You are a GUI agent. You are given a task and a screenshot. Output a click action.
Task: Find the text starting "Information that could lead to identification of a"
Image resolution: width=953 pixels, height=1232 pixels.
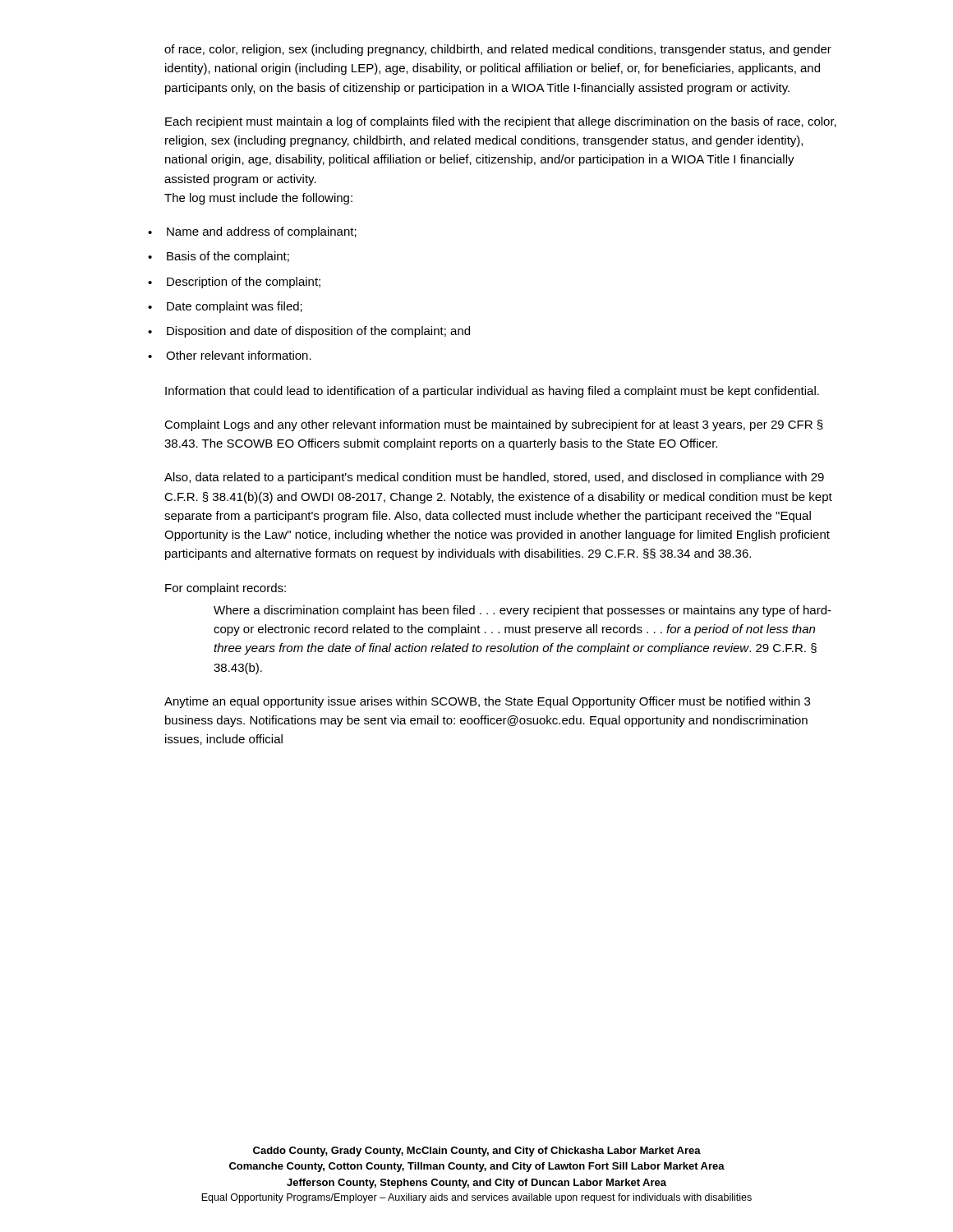(x=492, y=390)
